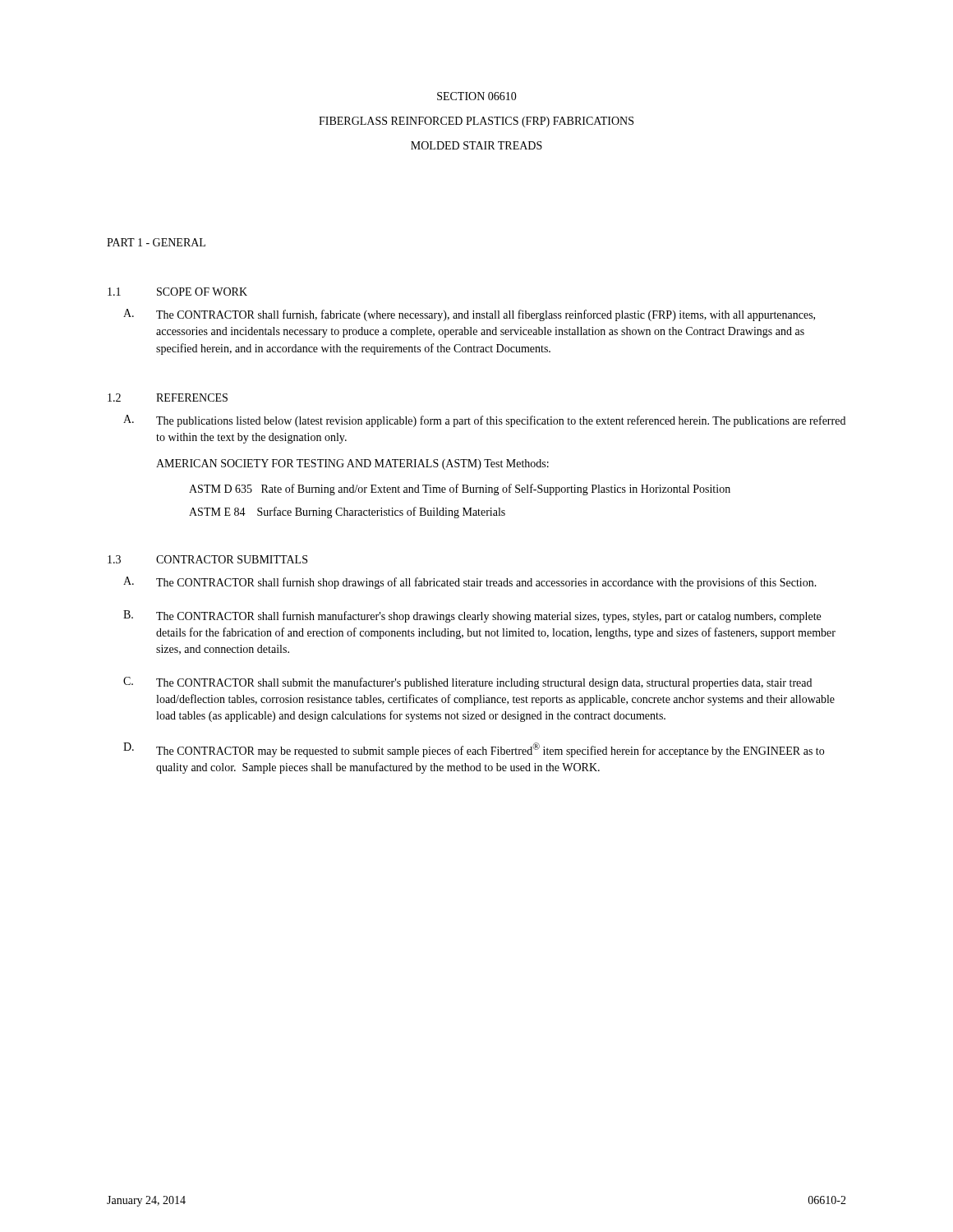This screenshot has height=1232, width=953.
Task: Find "MOLDED STAIR TREADS" on this page
Action: pos(476,146)
